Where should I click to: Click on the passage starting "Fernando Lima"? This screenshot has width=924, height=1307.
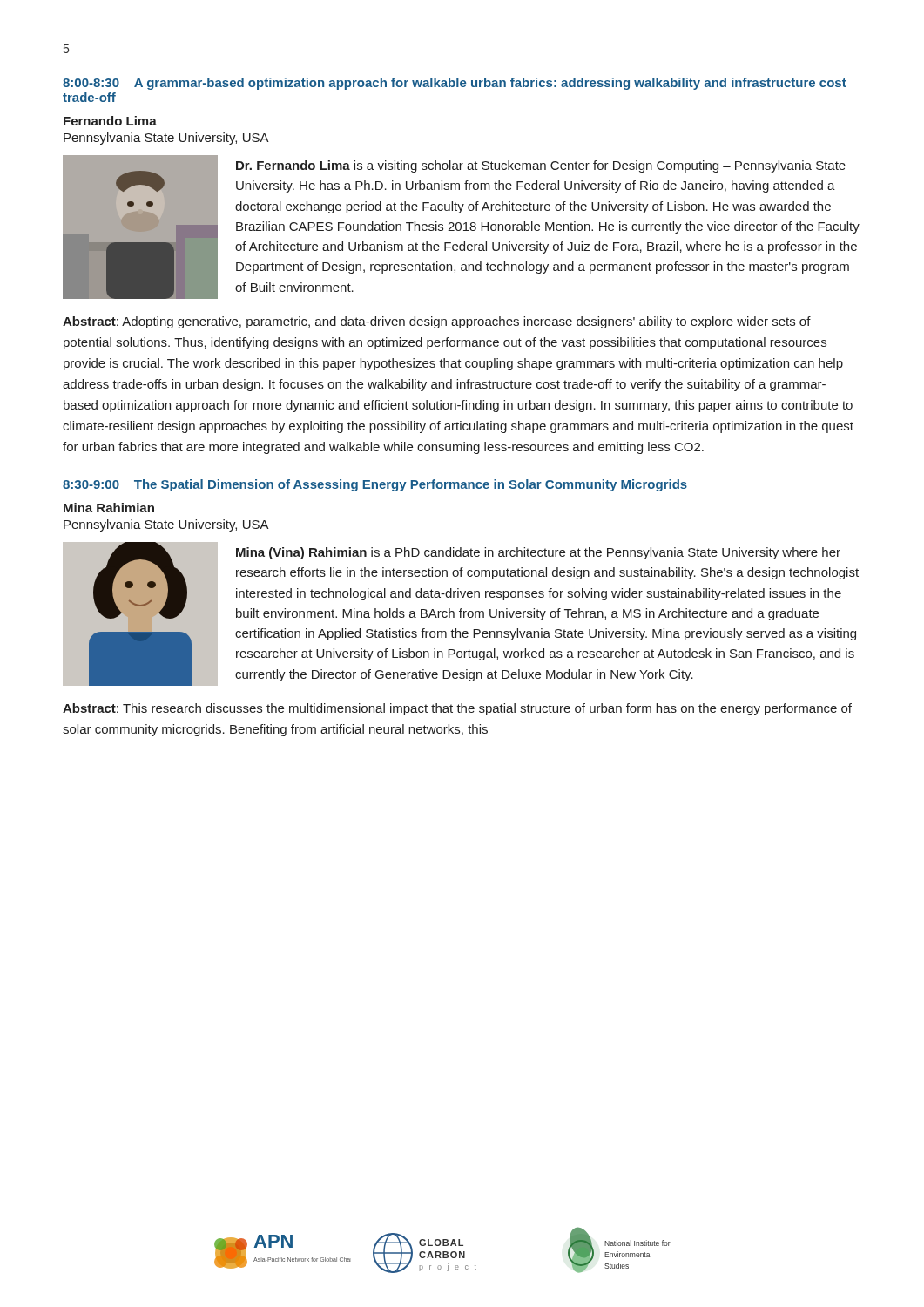click(x=110, y=121)
